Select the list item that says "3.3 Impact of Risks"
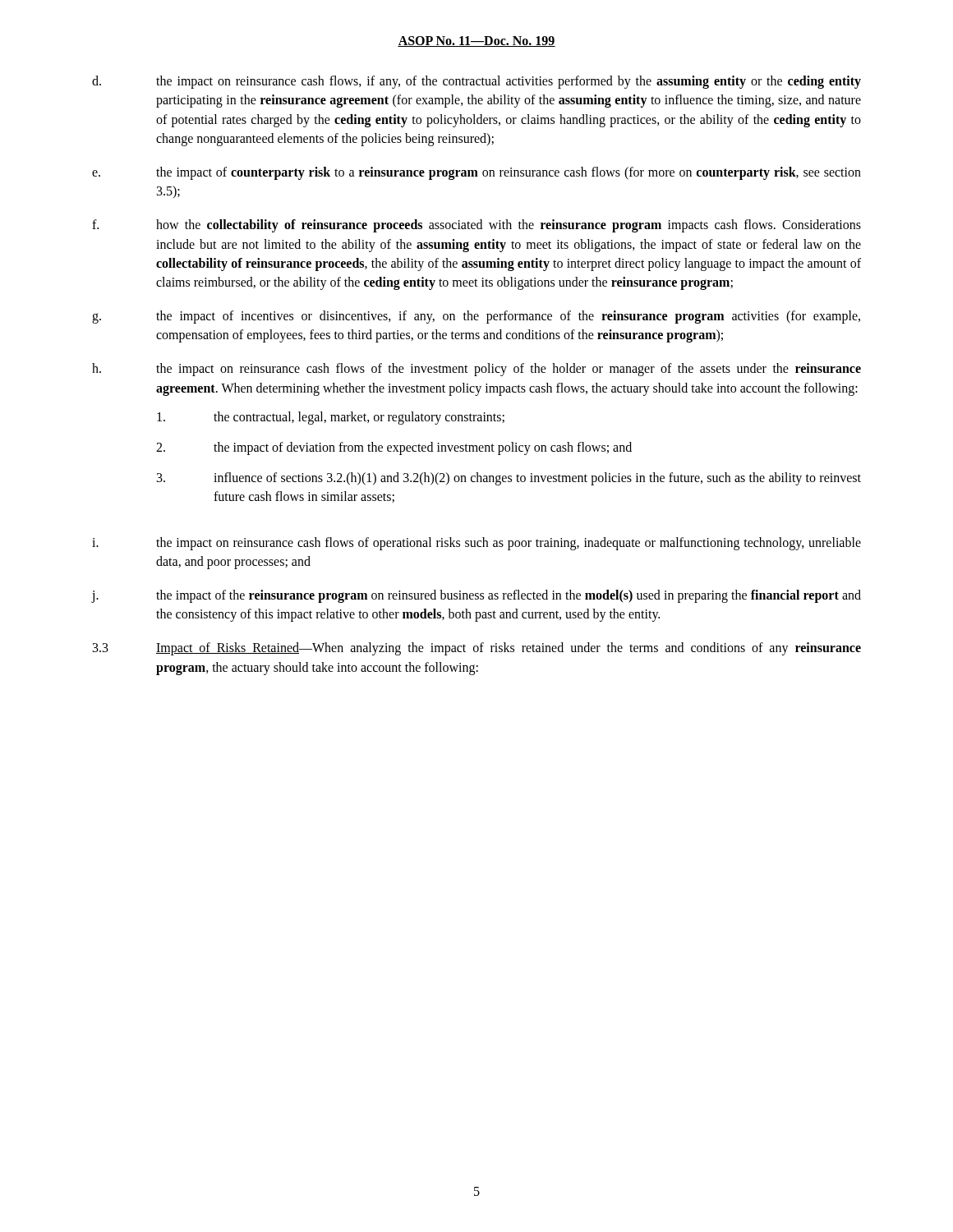 (476, 657)
